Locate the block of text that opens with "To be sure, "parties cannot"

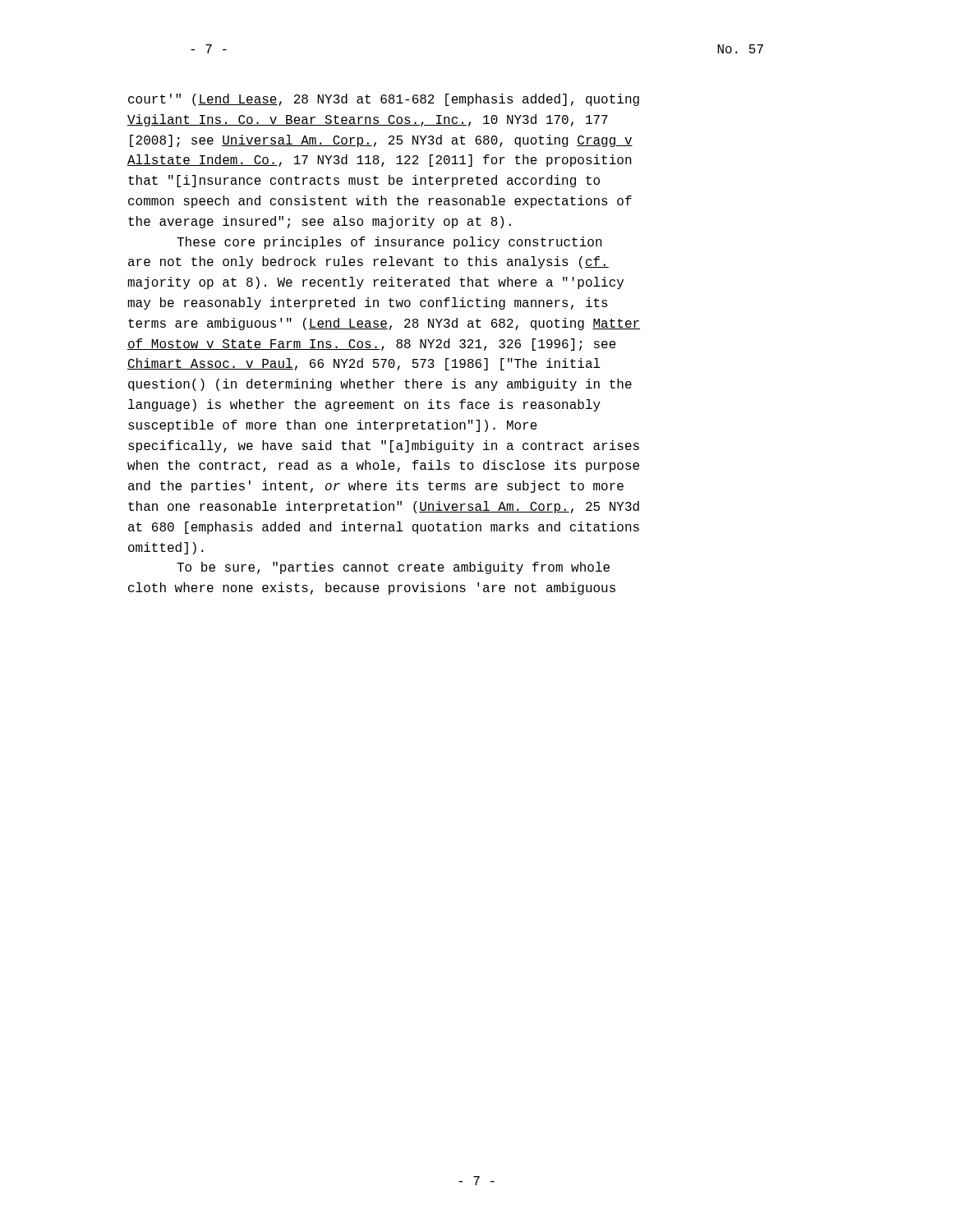pos(476,579)
